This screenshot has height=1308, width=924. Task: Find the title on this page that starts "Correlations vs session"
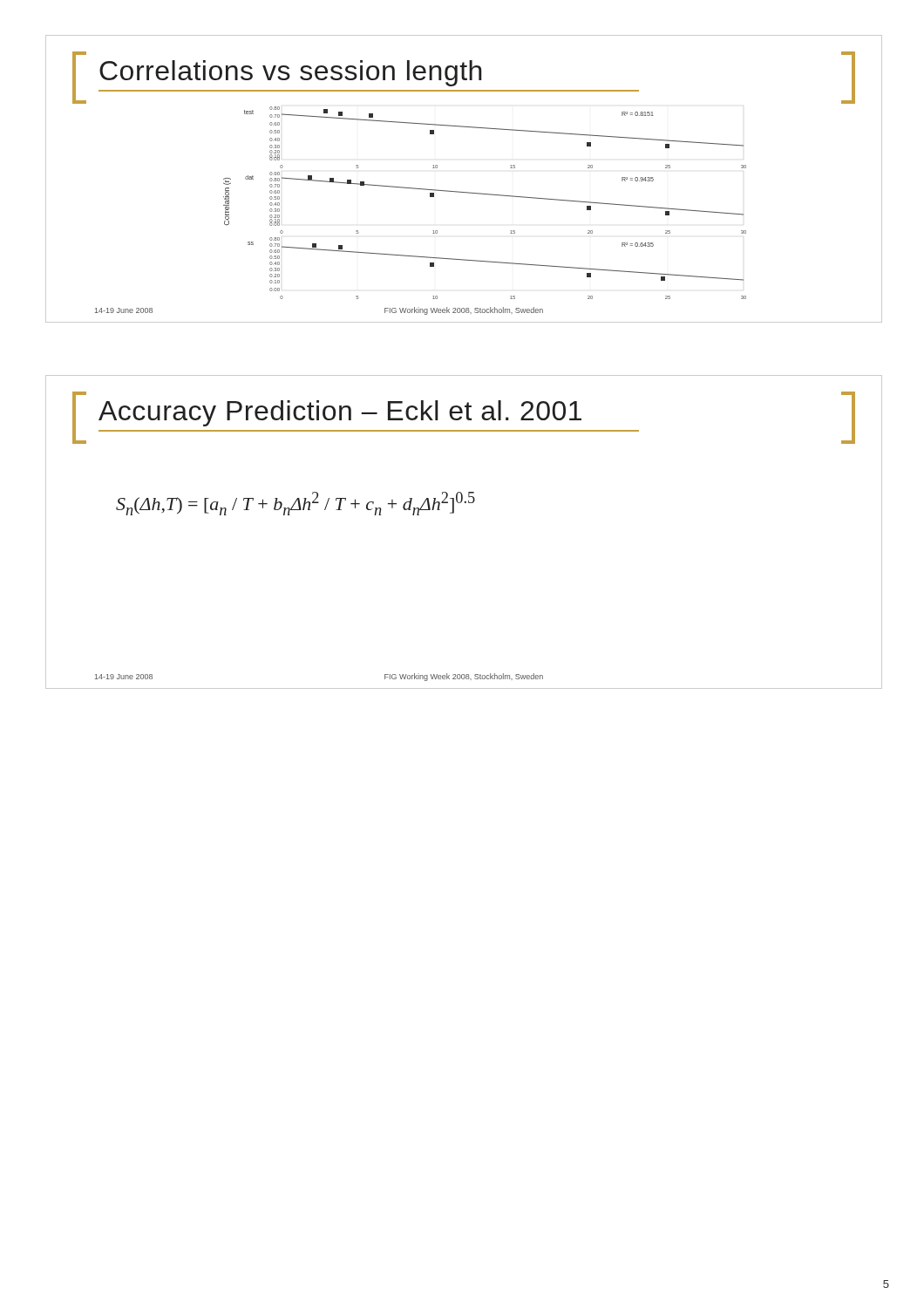[x=291, y=71]
